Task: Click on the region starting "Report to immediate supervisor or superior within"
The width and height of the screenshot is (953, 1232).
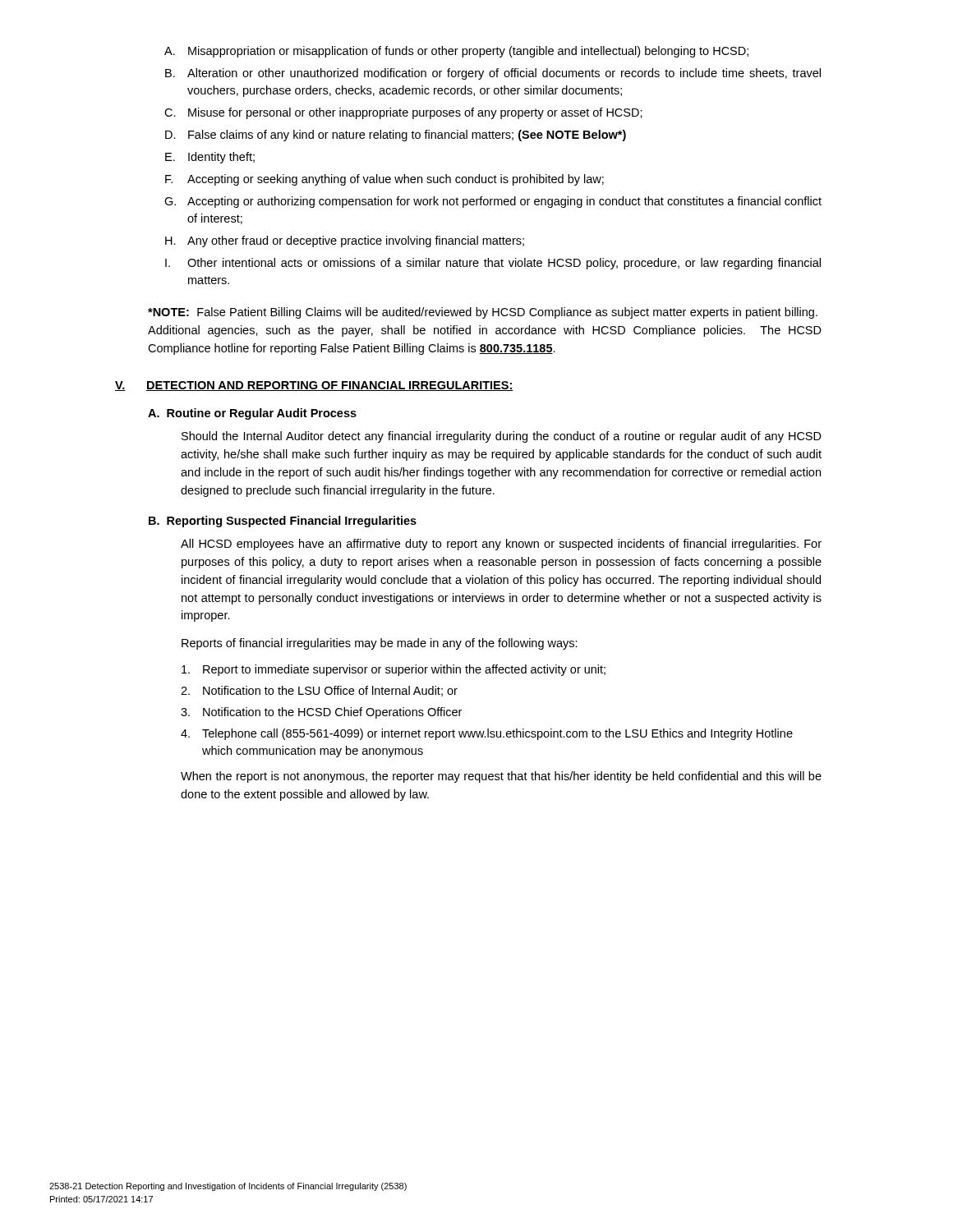Action: [501, 670]
